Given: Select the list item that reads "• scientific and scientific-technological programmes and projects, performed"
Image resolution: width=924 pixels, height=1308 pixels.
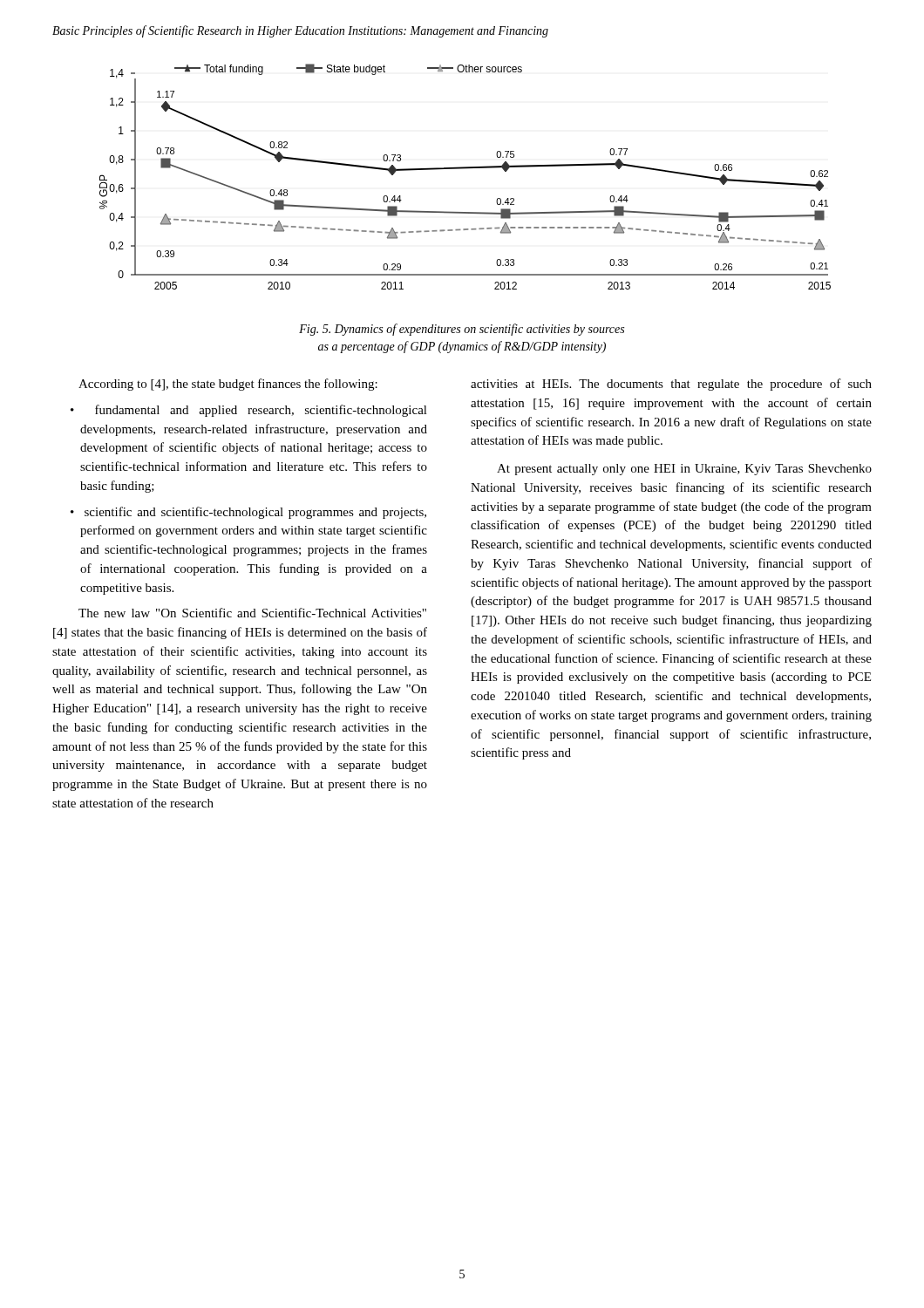Looking at the screenshot, I should (x=245, y=550).
